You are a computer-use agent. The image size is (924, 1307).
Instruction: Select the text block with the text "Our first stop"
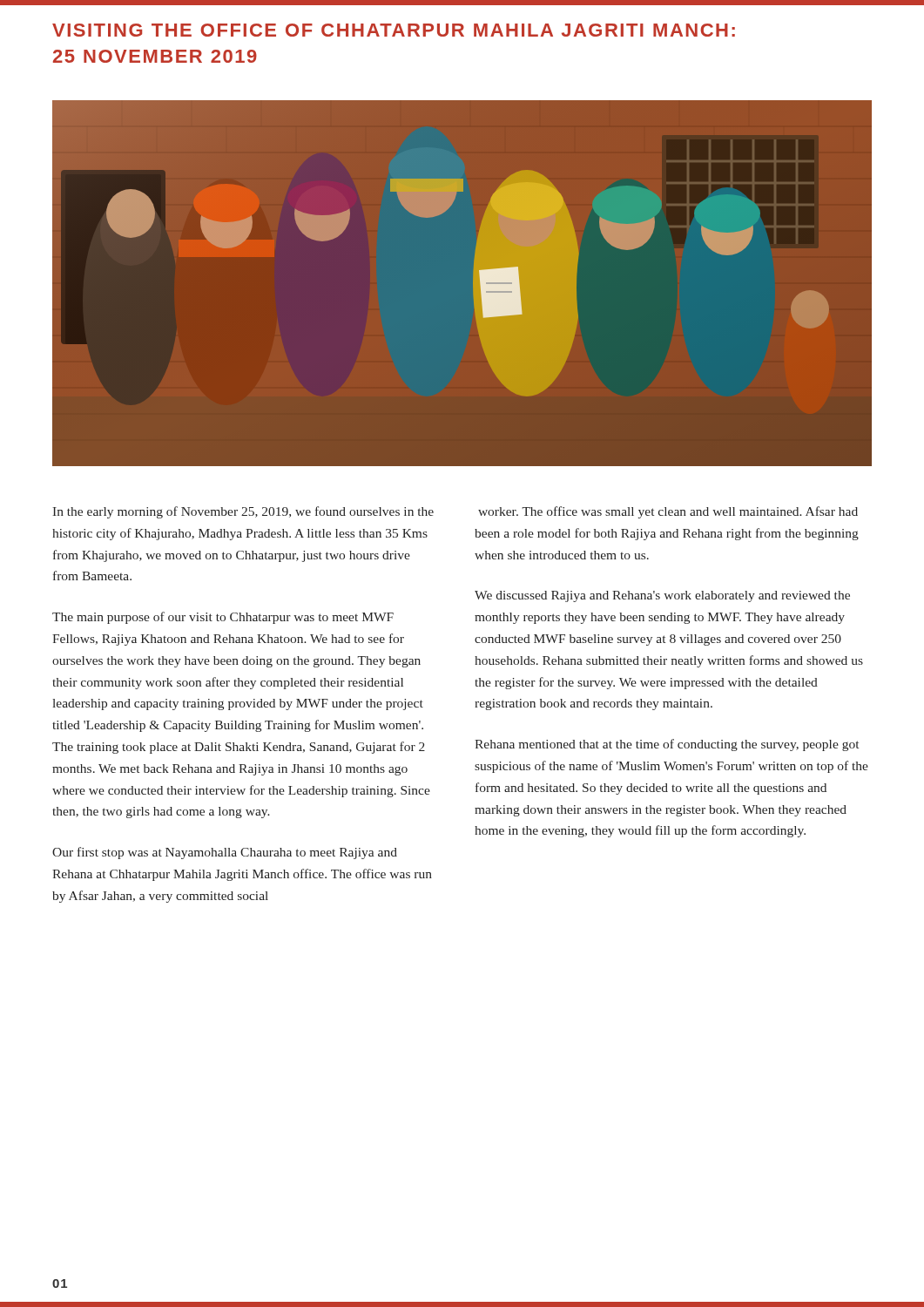(x=242, y=873)
